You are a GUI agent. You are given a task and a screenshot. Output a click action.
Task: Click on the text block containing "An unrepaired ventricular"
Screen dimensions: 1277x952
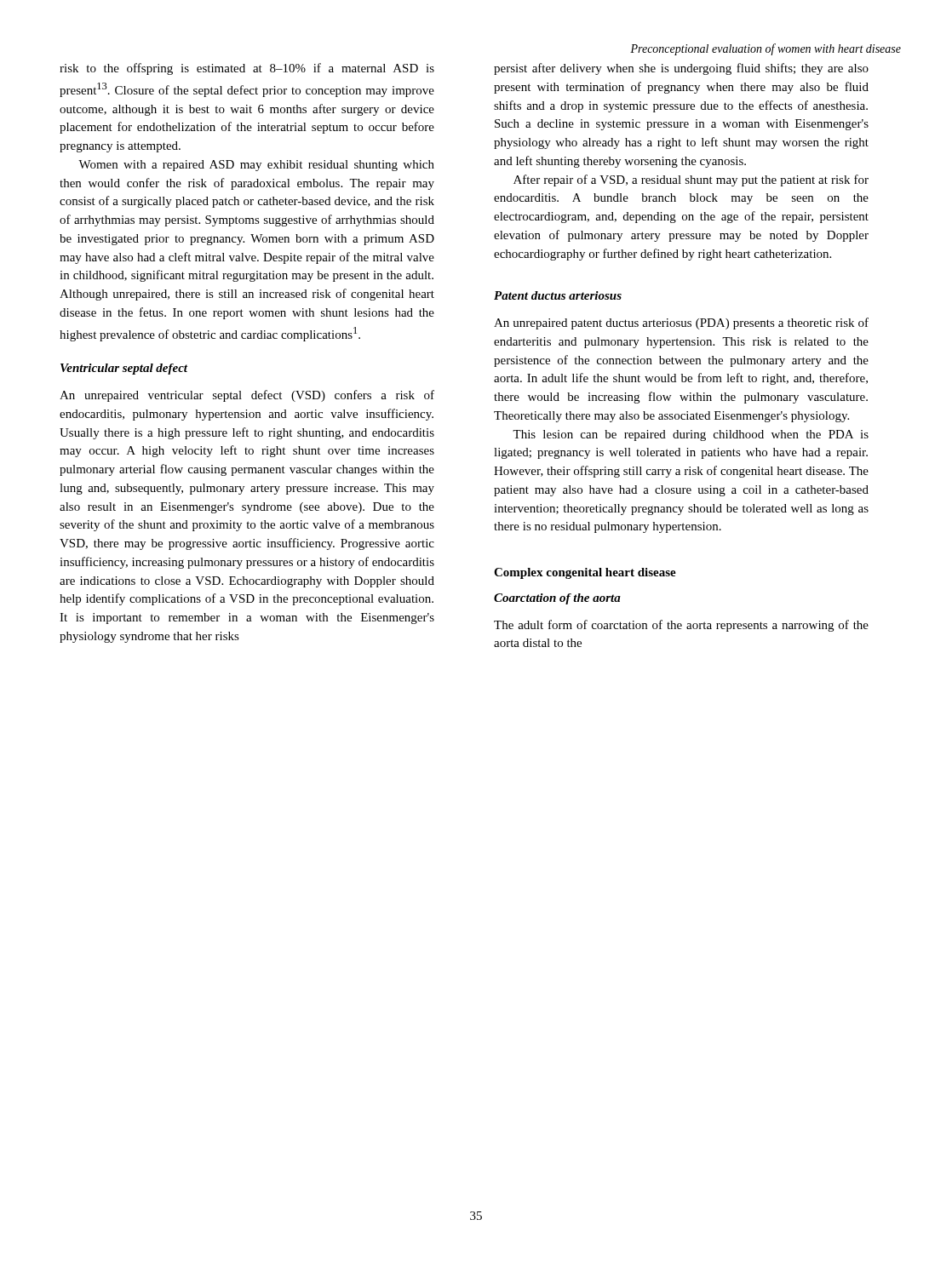pyautogui.click(x=247, y=516)
